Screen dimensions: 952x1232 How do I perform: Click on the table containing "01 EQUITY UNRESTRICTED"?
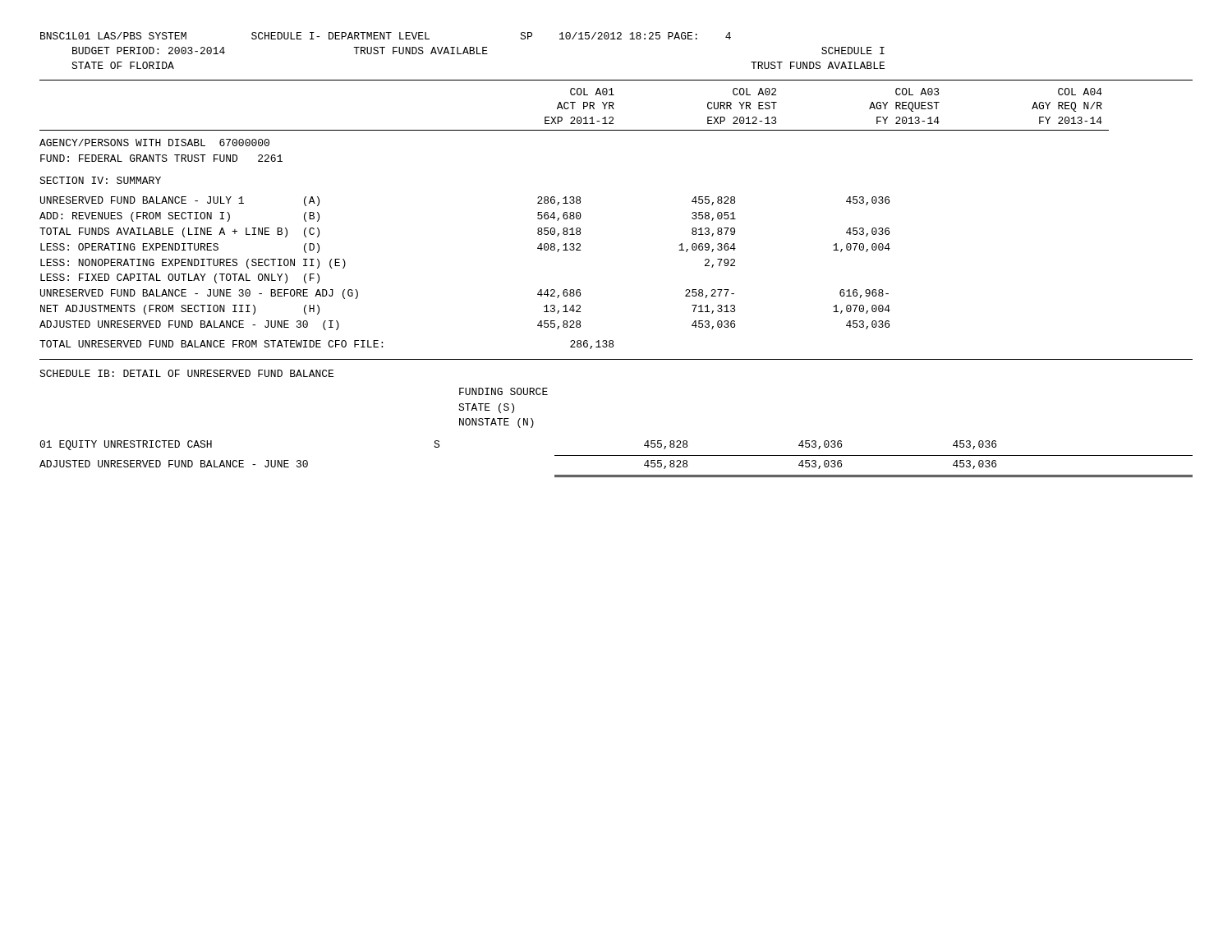616,458
